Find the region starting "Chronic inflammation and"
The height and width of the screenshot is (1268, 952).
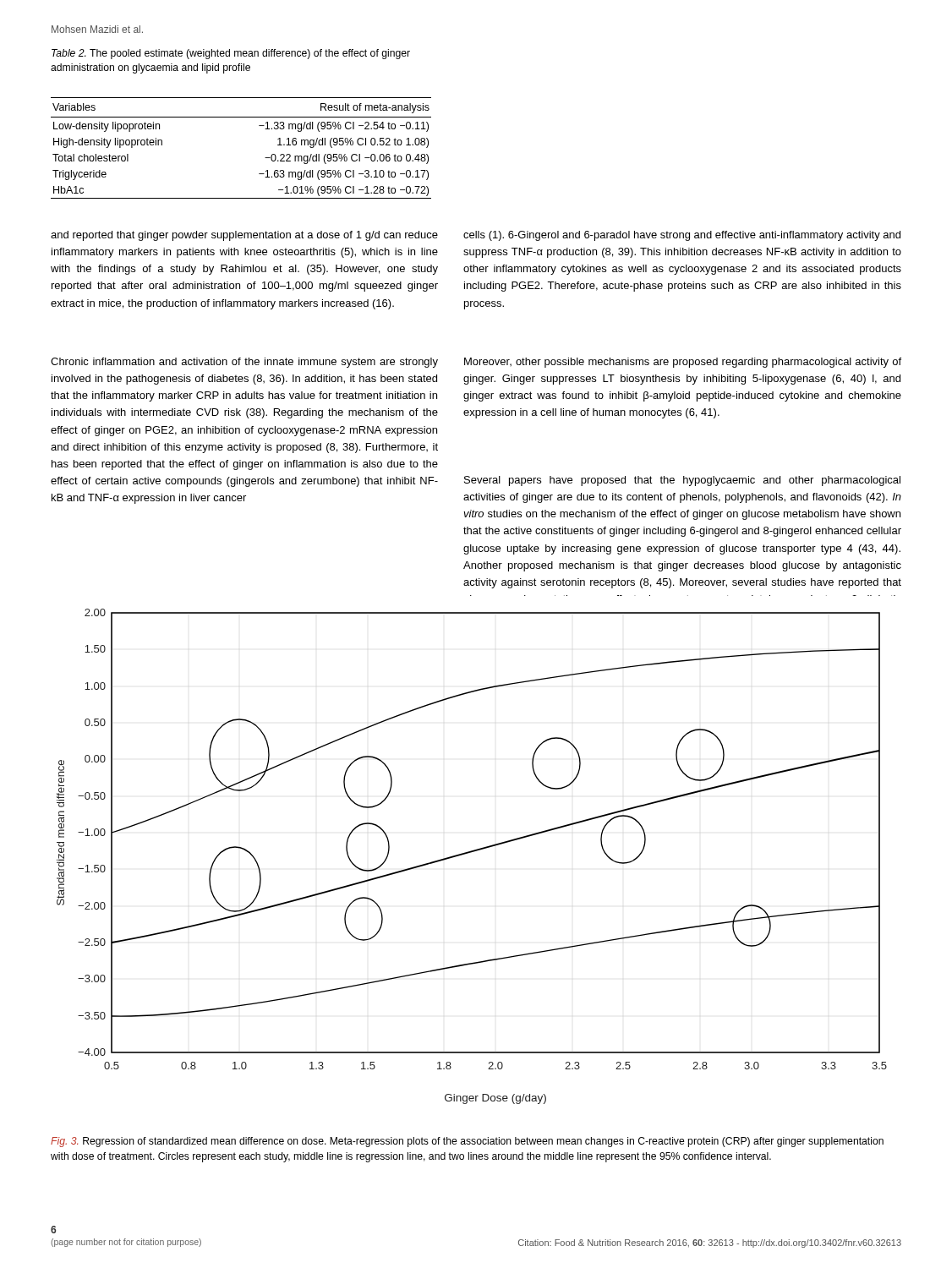[x=244, y=429]
